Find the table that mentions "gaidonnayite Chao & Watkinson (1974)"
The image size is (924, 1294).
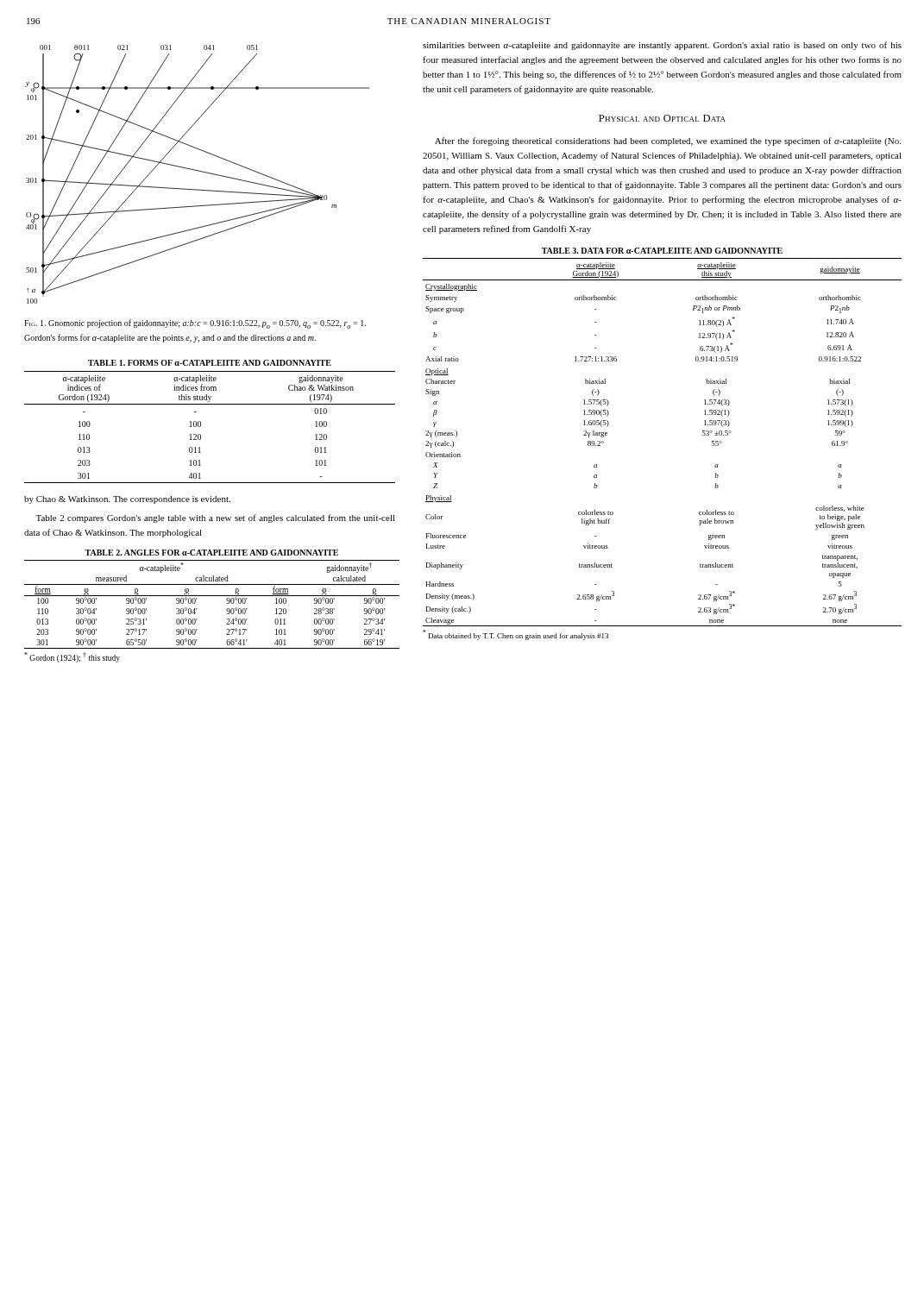(210, 420)
